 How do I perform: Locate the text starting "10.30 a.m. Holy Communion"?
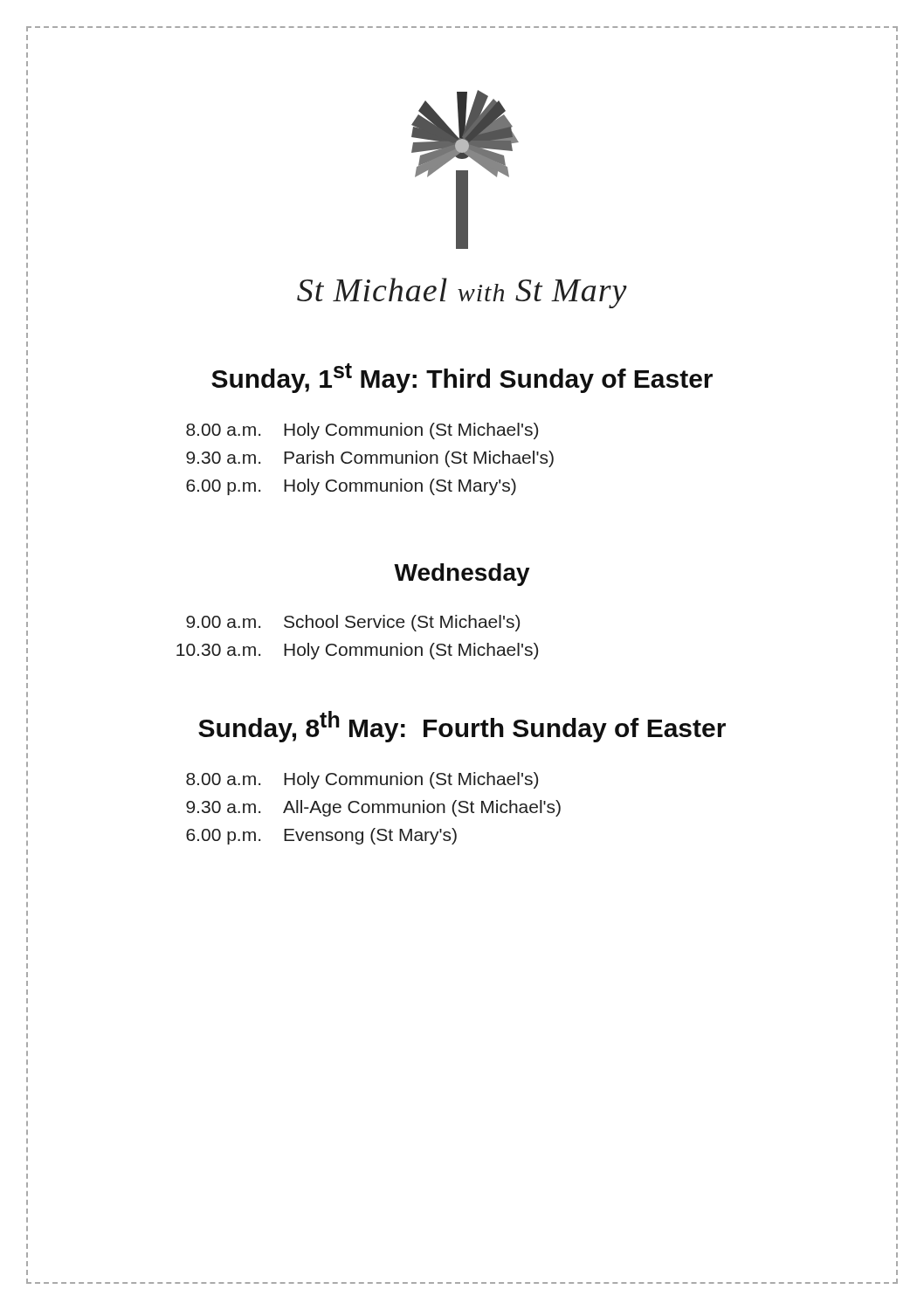click(x=506, y=650)
